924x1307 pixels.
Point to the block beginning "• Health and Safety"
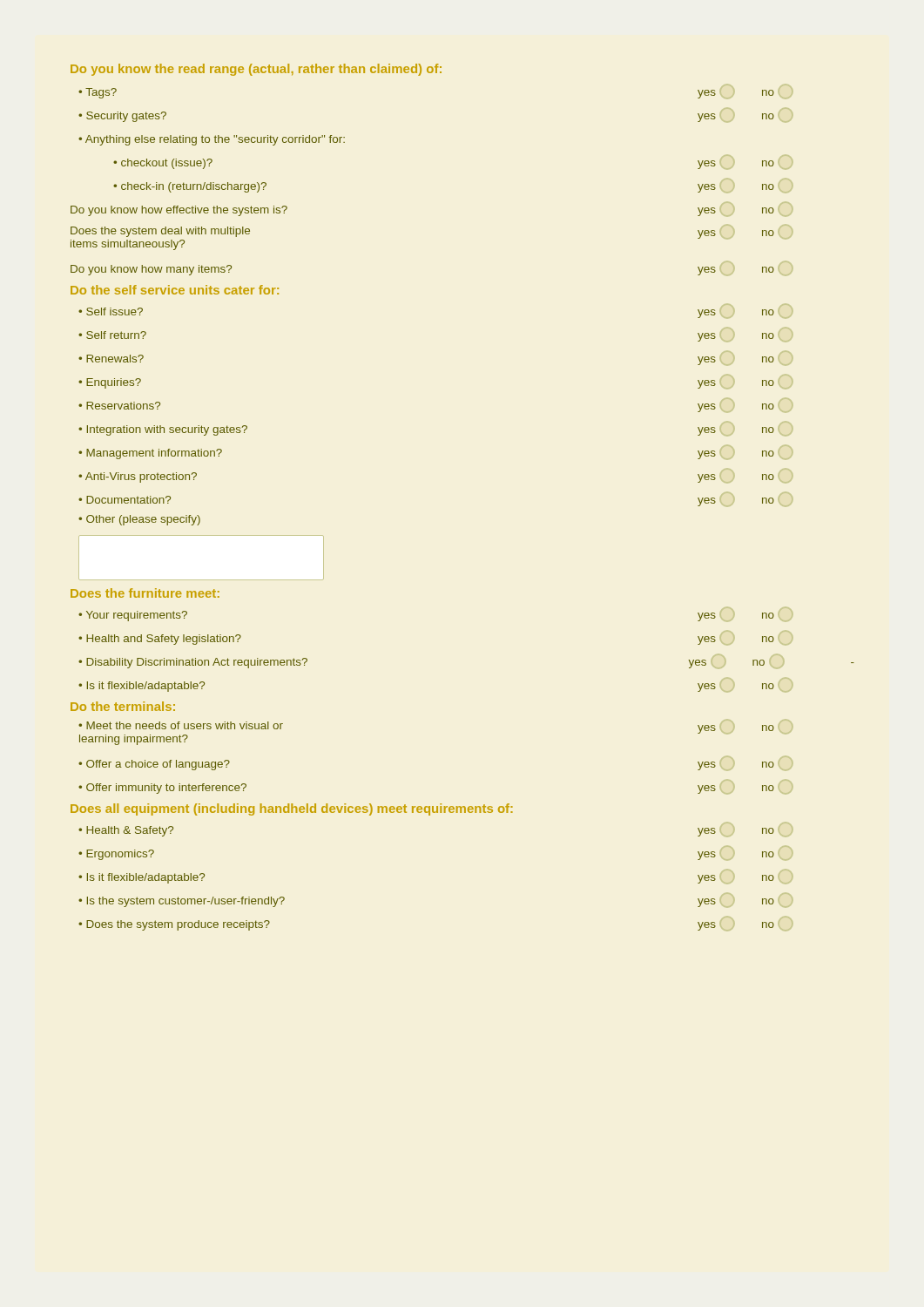pos(167,639)
